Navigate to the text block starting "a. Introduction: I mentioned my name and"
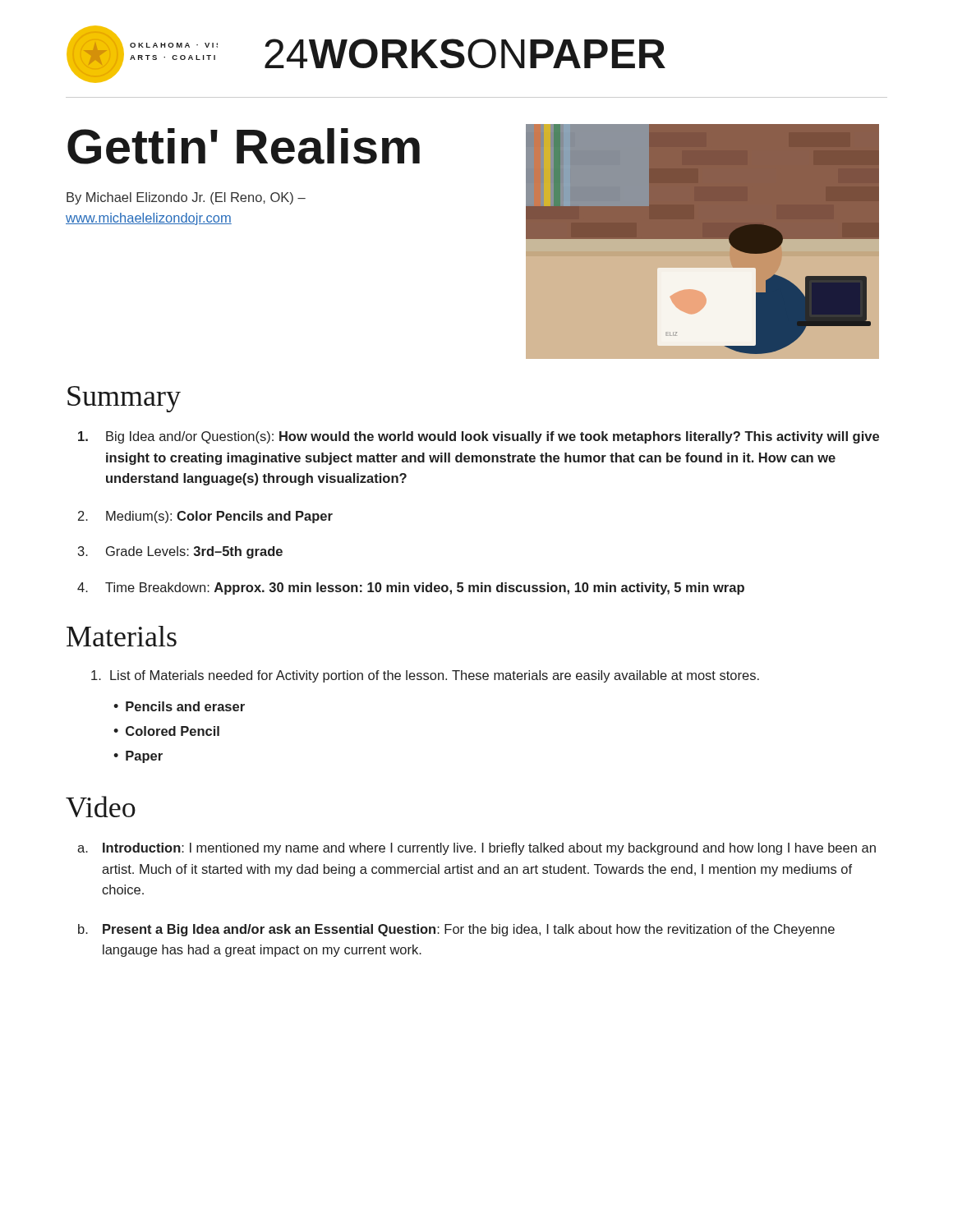953x1232 pixels. pos(482,869)
